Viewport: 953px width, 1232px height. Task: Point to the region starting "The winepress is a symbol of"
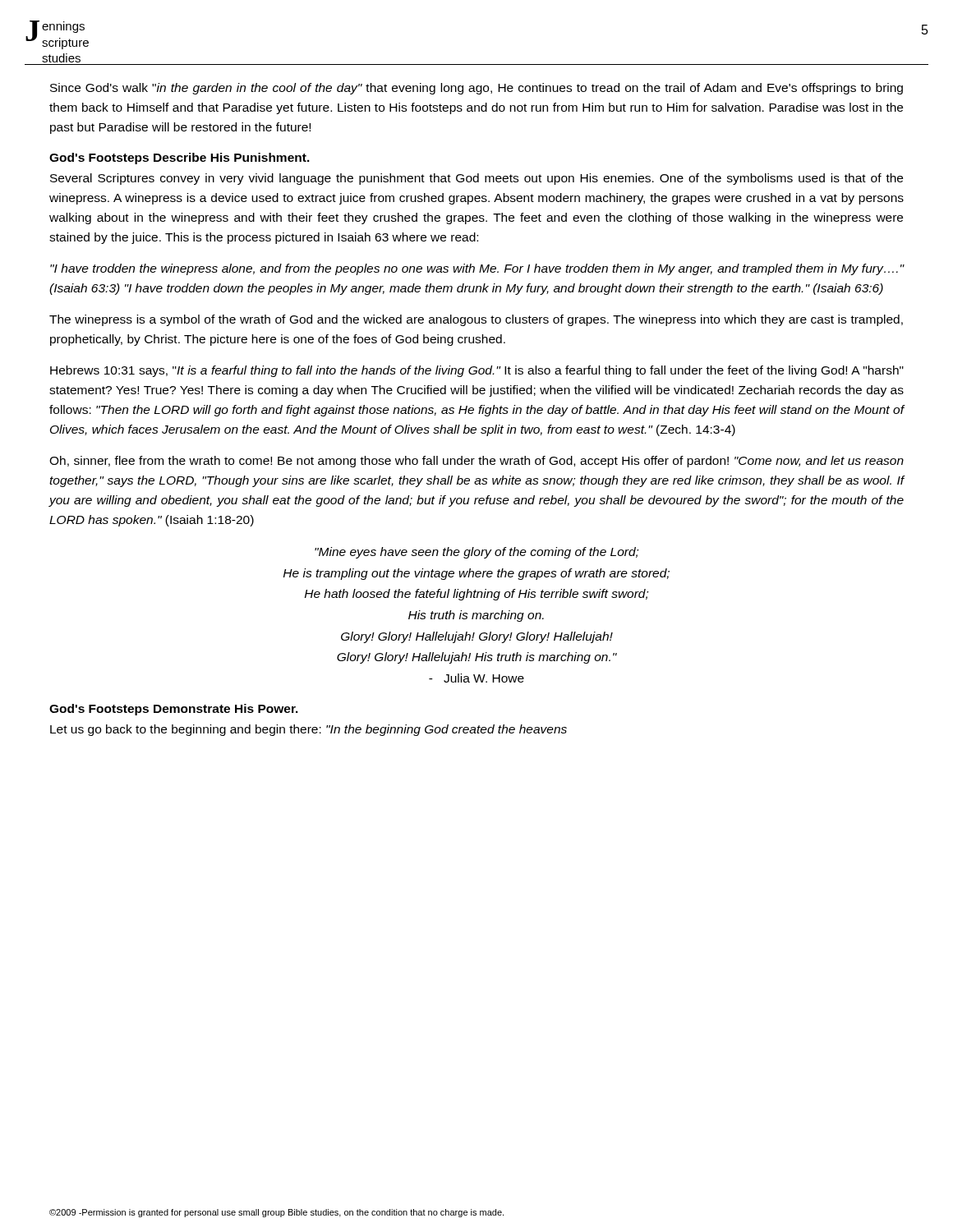click(476, 329)
